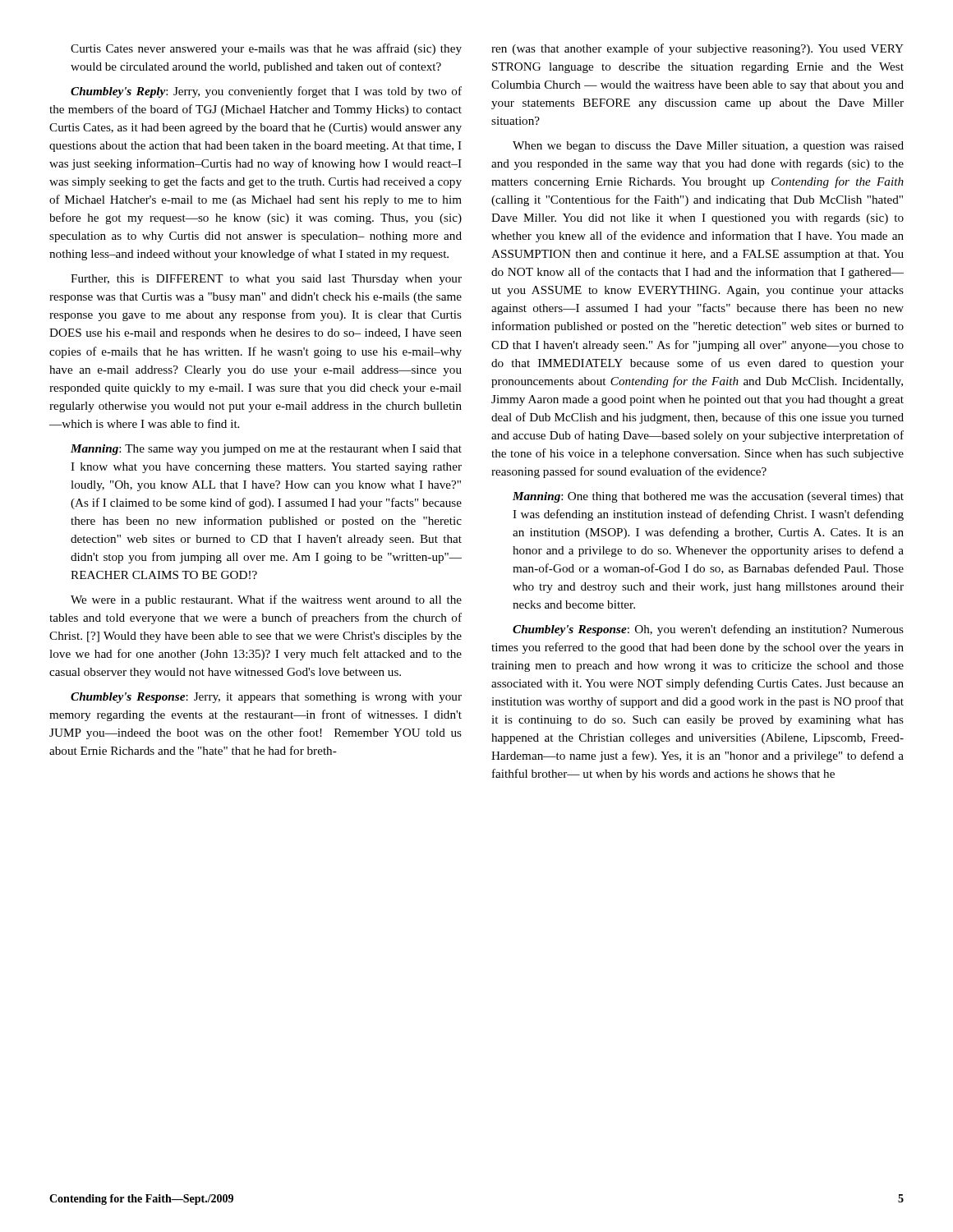Viewport: 953px width, 1232px height.
Task: Point to the text block starting "Chumbley's Response: Jerry, it appears that"
Action: point(255,724)
